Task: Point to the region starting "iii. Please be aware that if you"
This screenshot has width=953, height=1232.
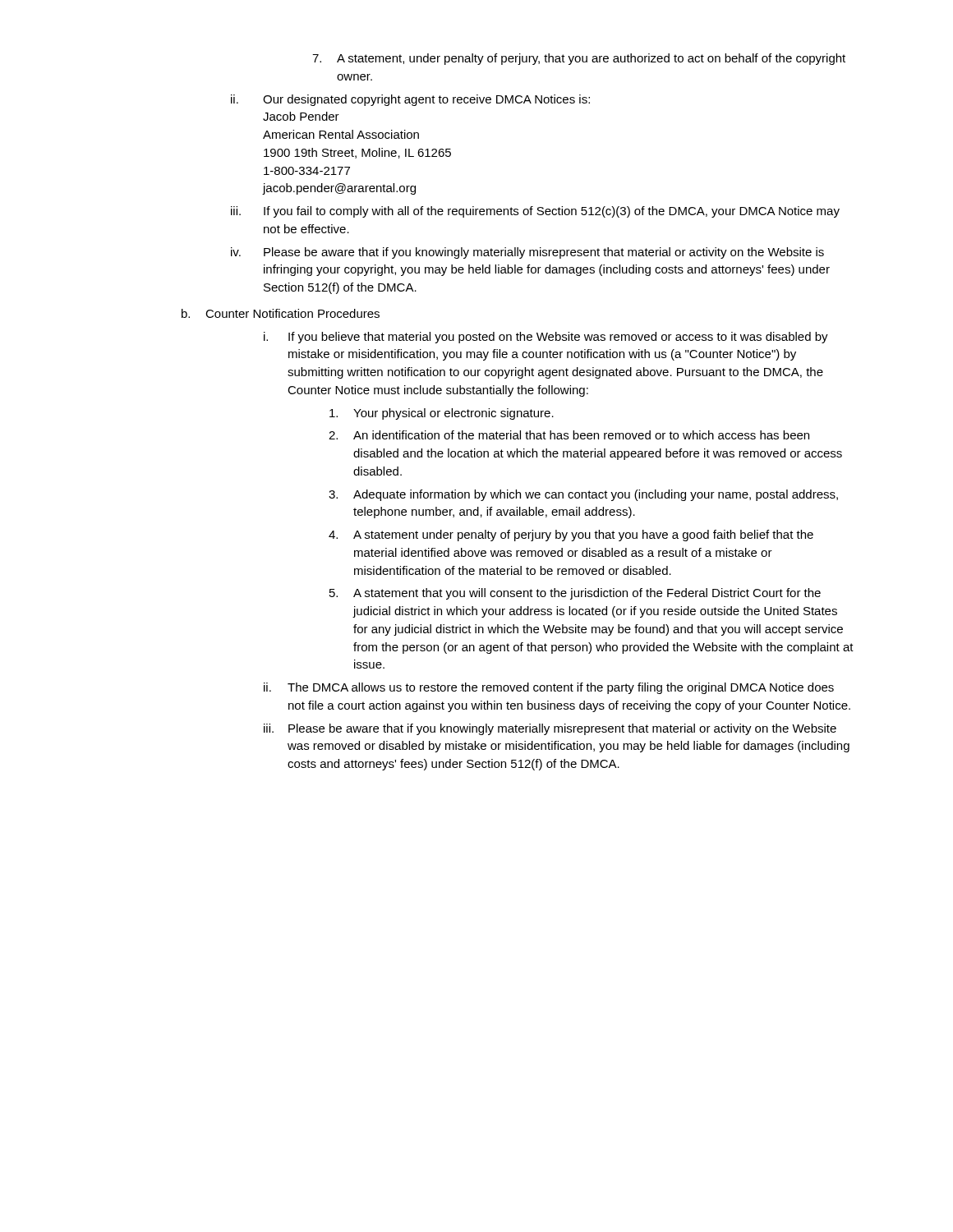Action: pos(559,746)
